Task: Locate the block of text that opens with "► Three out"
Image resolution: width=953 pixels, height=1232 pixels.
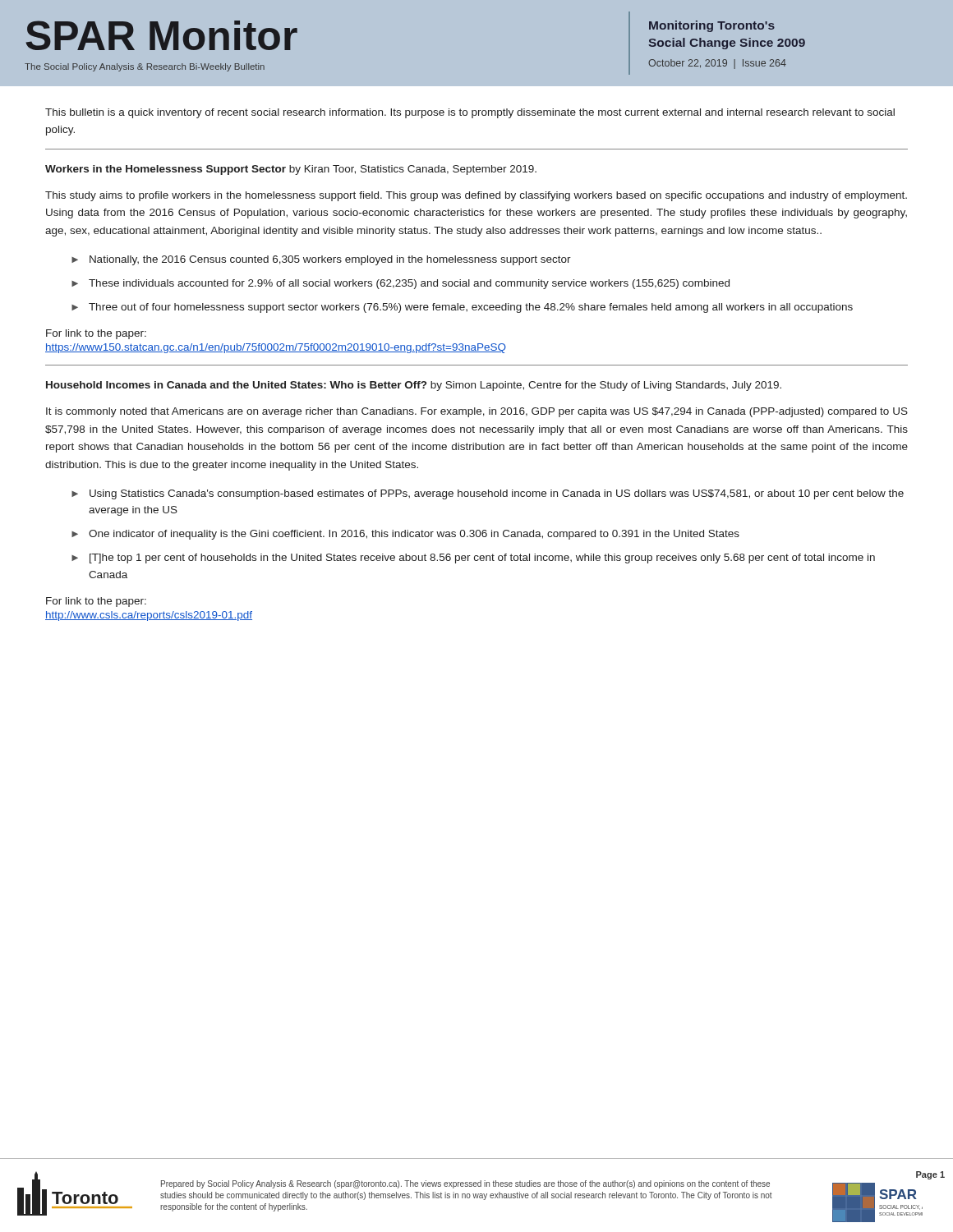Action: (x=461, y=307)
